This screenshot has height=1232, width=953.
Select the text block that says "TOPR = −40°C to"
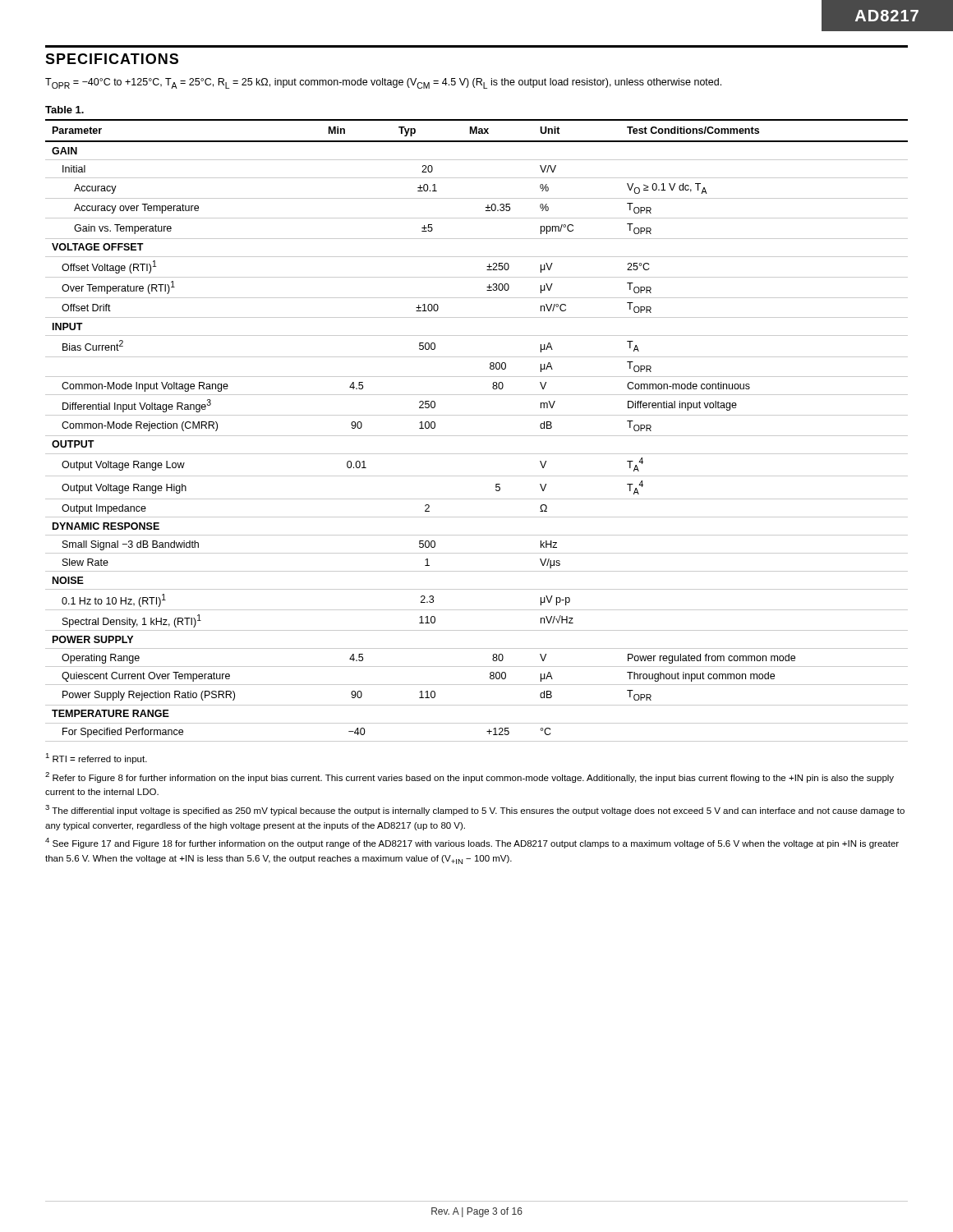(384, 83)
